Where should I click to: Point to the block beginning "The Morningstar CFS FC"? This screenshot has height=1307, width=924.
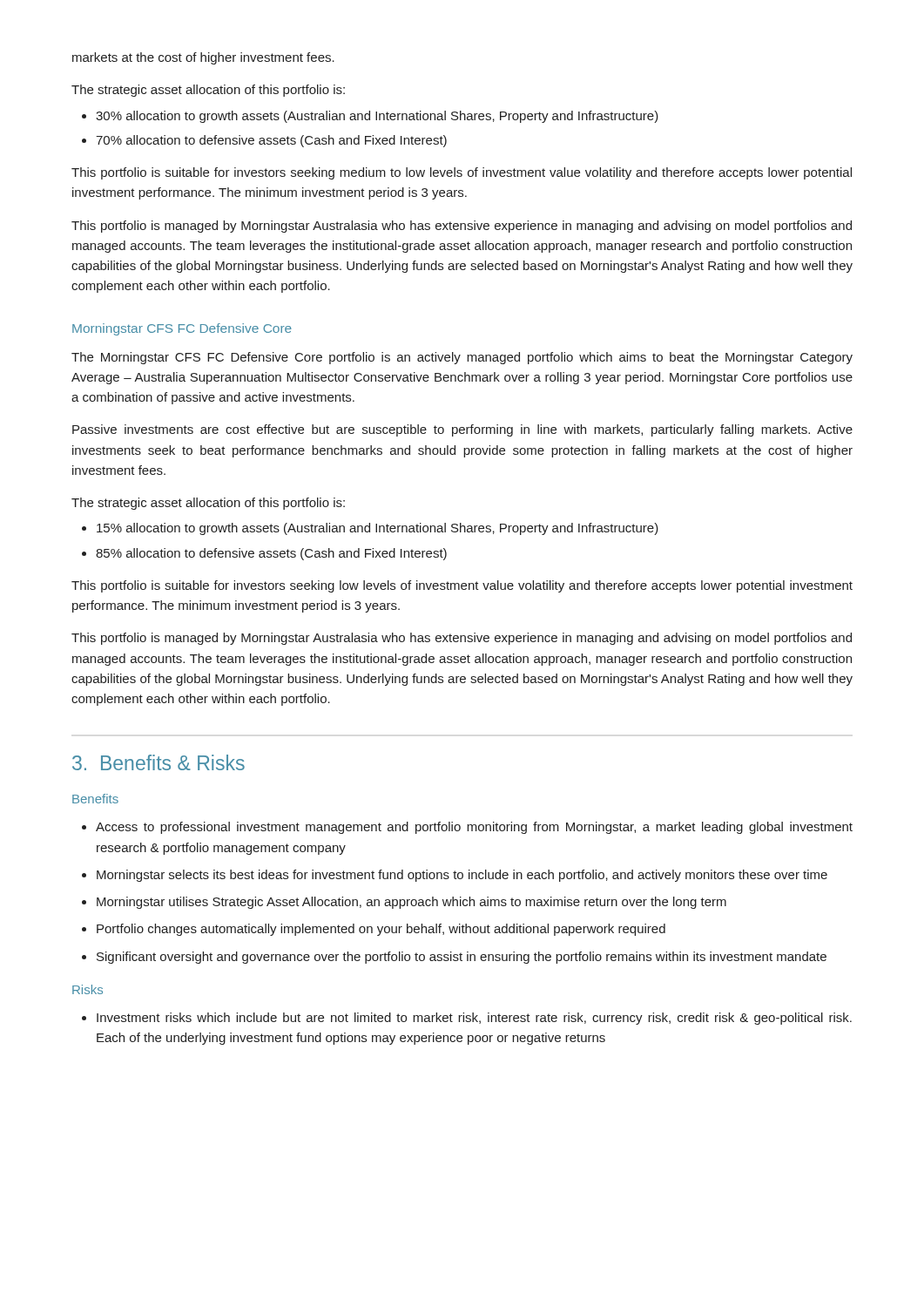pyautogui.click(x=462, y=377)
